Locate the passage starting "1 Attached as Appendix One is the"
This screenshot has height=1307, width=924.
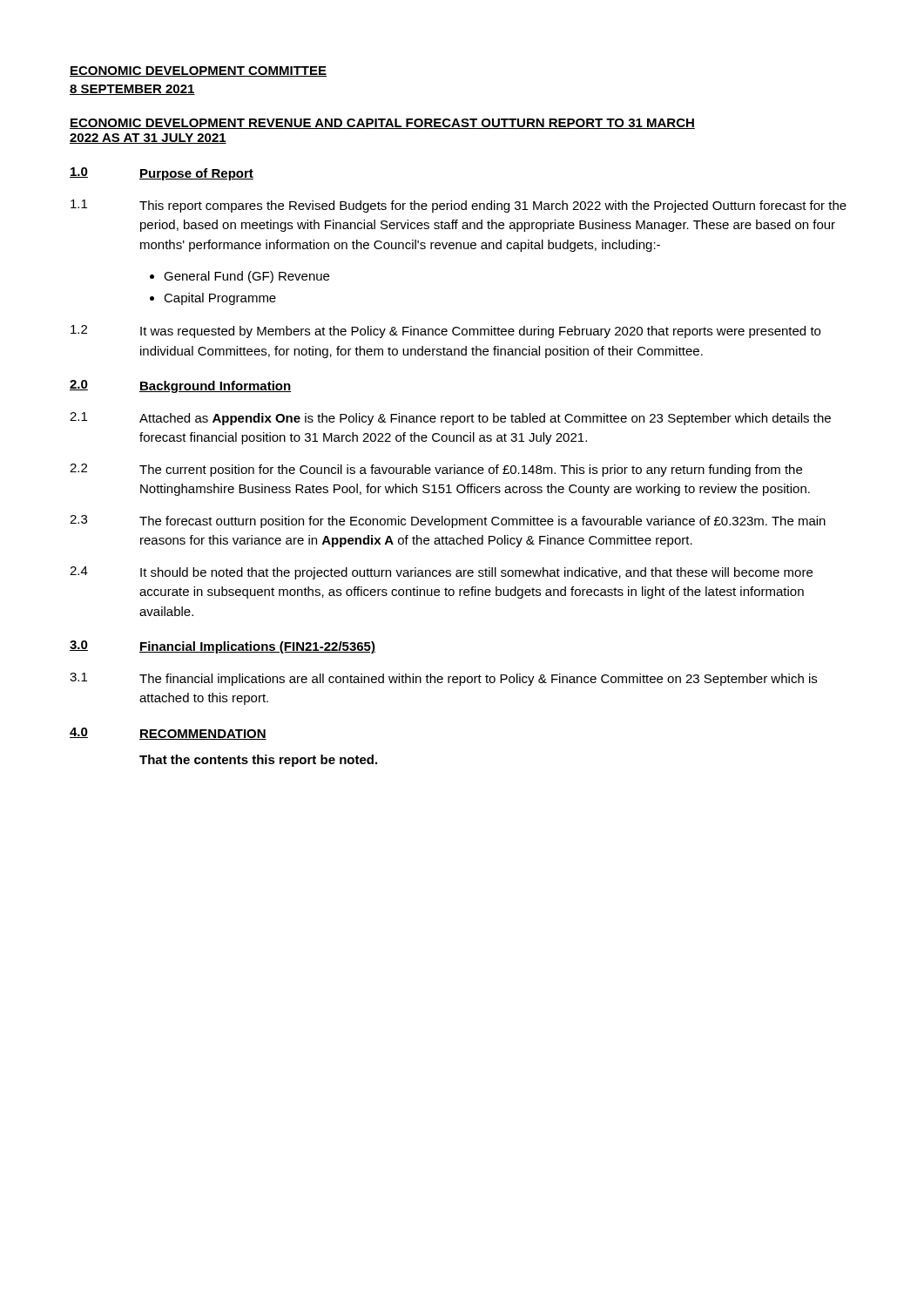click(x=462, y=428)
